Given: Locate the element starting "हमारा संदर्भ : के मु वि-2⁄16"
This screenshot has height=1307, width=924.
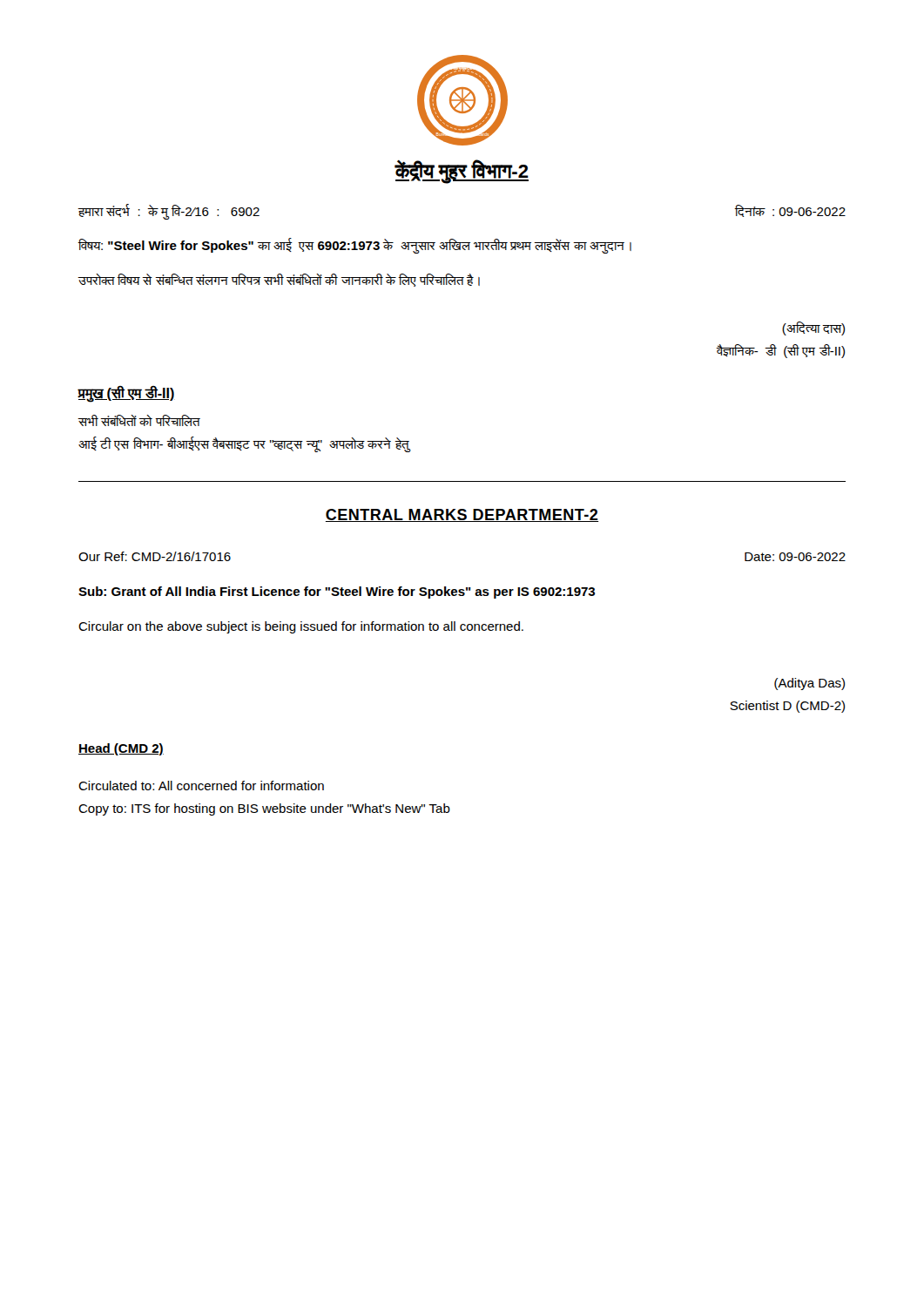Looking at the screenshot, I should click(165, 212).
